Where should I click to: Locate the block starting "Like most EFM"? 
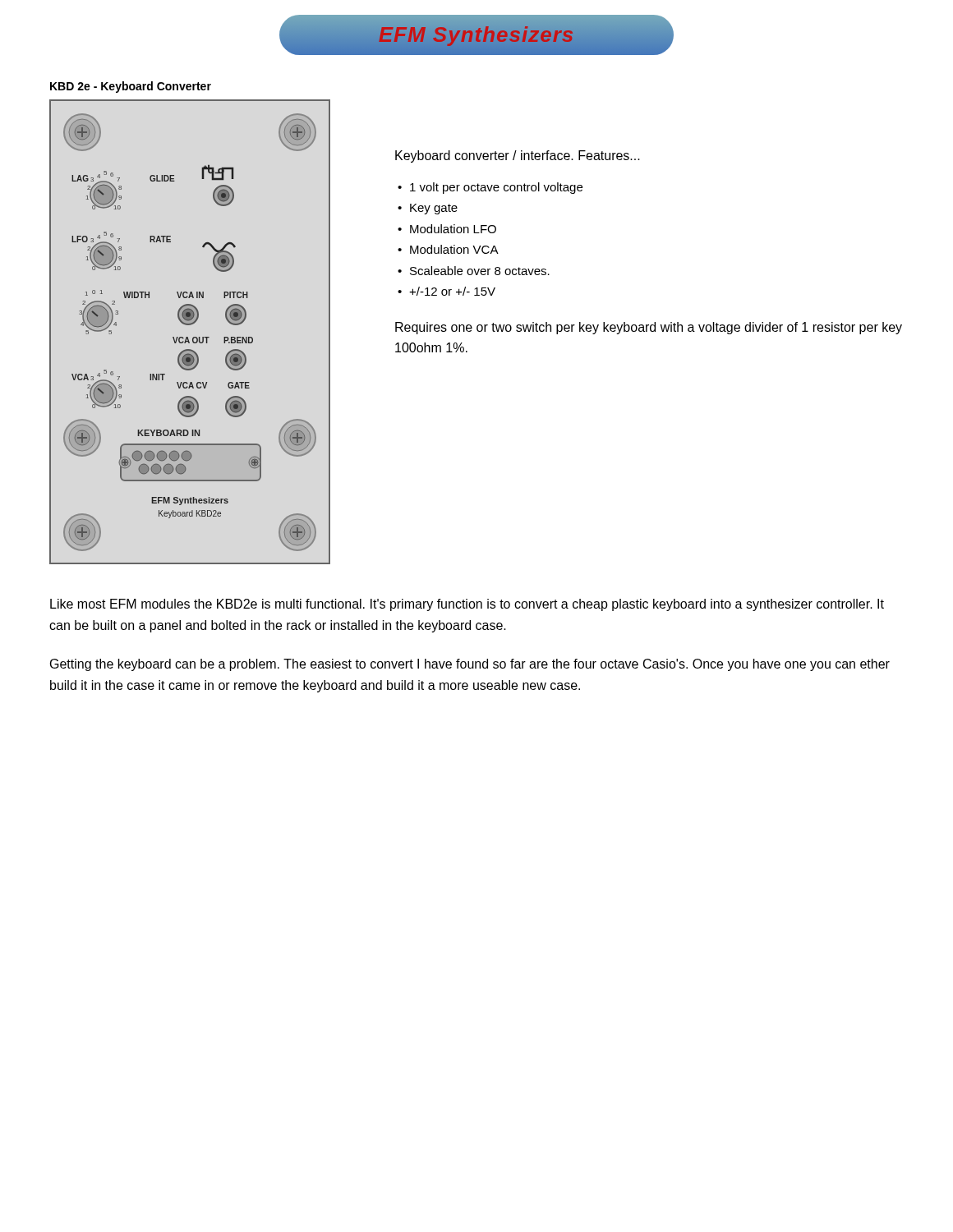click(x=467, y=615)
